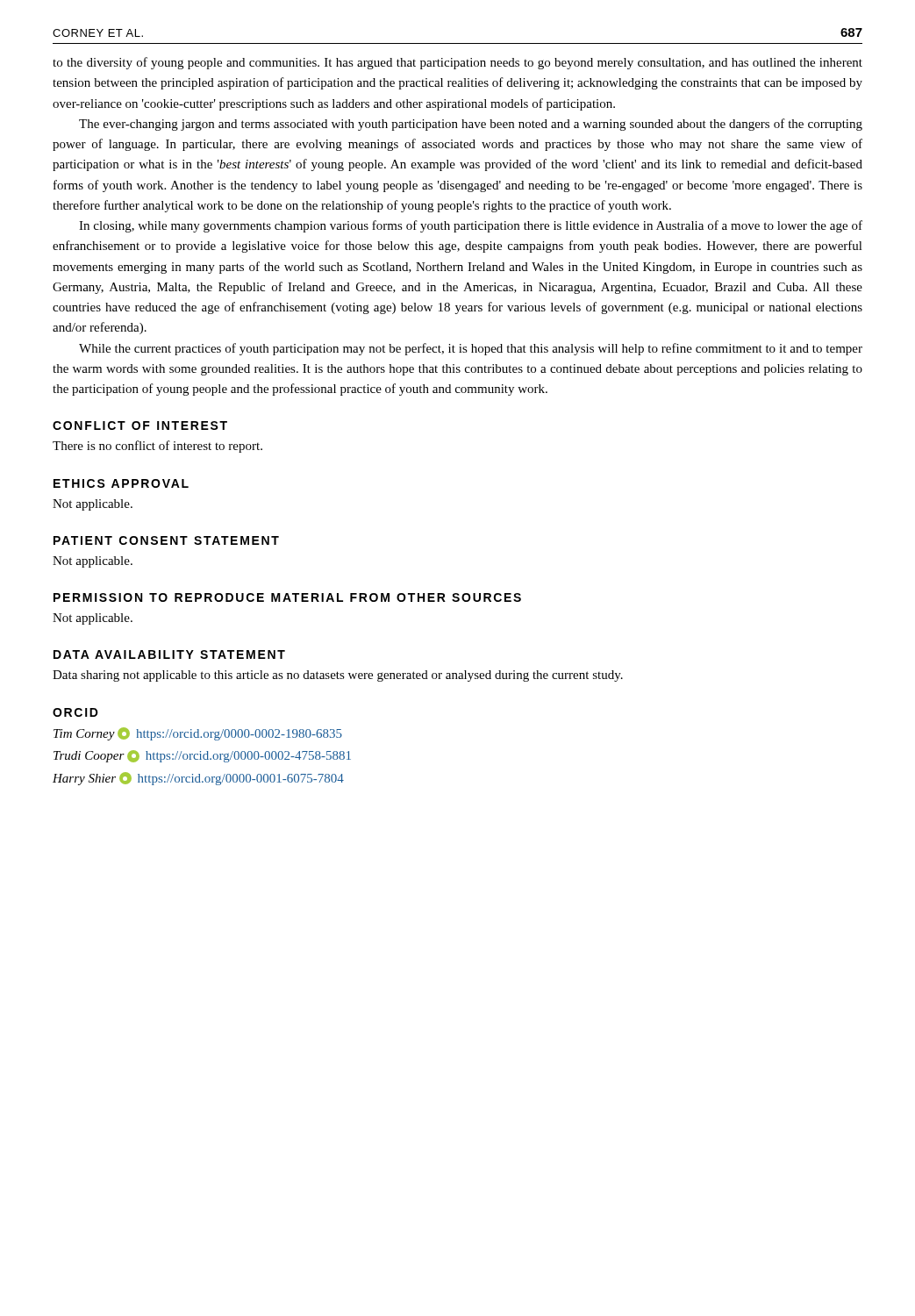Find the text block that reads "There is no conflict of interest"
This screenshot has width=915, height=1316.
158,446
